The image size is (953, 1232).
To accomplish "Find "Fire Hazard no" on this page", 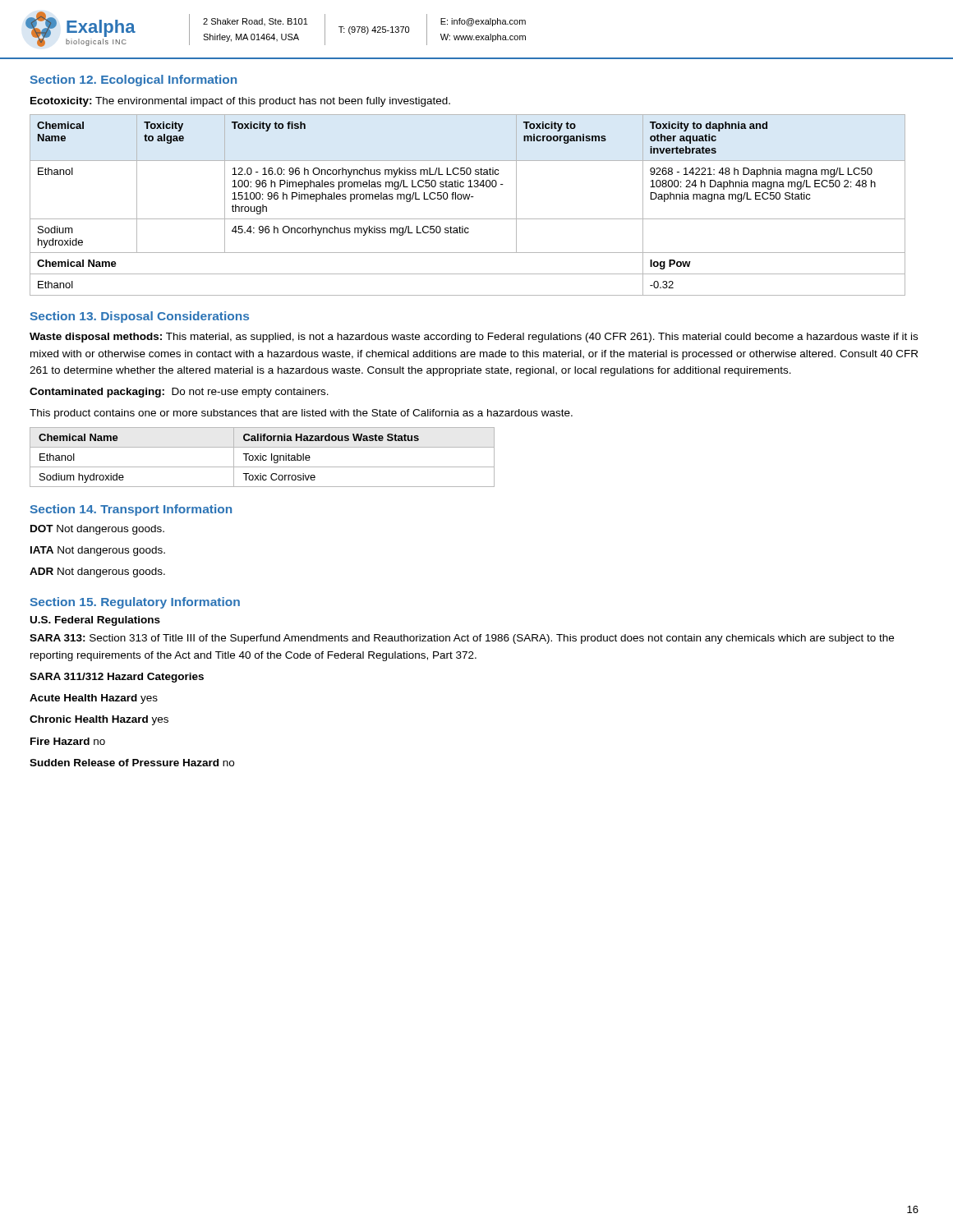I will tap(67, 741).
